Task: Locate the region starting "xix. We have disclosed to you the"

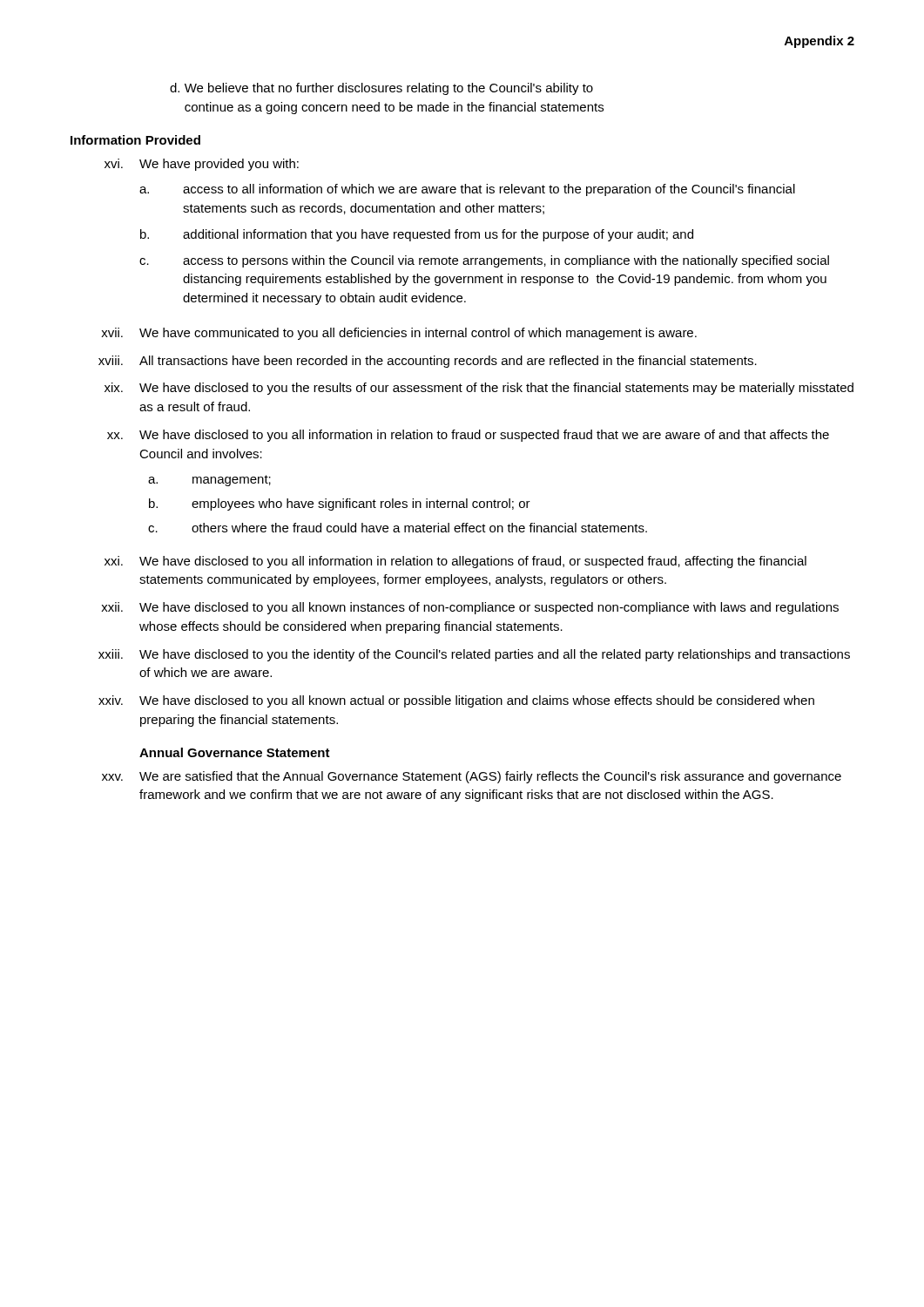Action: coord(462,397)
